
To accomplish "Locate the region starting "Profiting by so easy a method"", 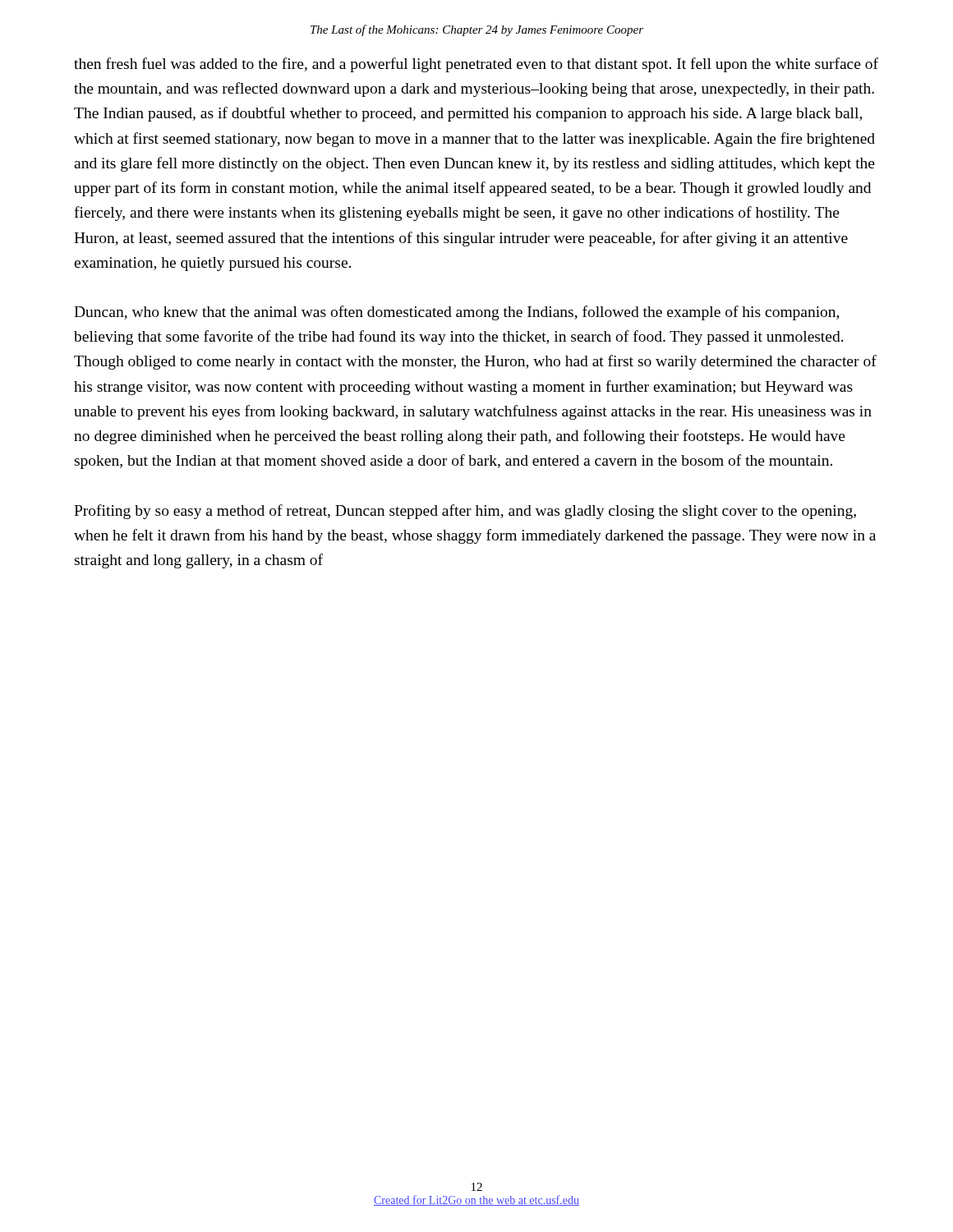I will click(475, 535).
